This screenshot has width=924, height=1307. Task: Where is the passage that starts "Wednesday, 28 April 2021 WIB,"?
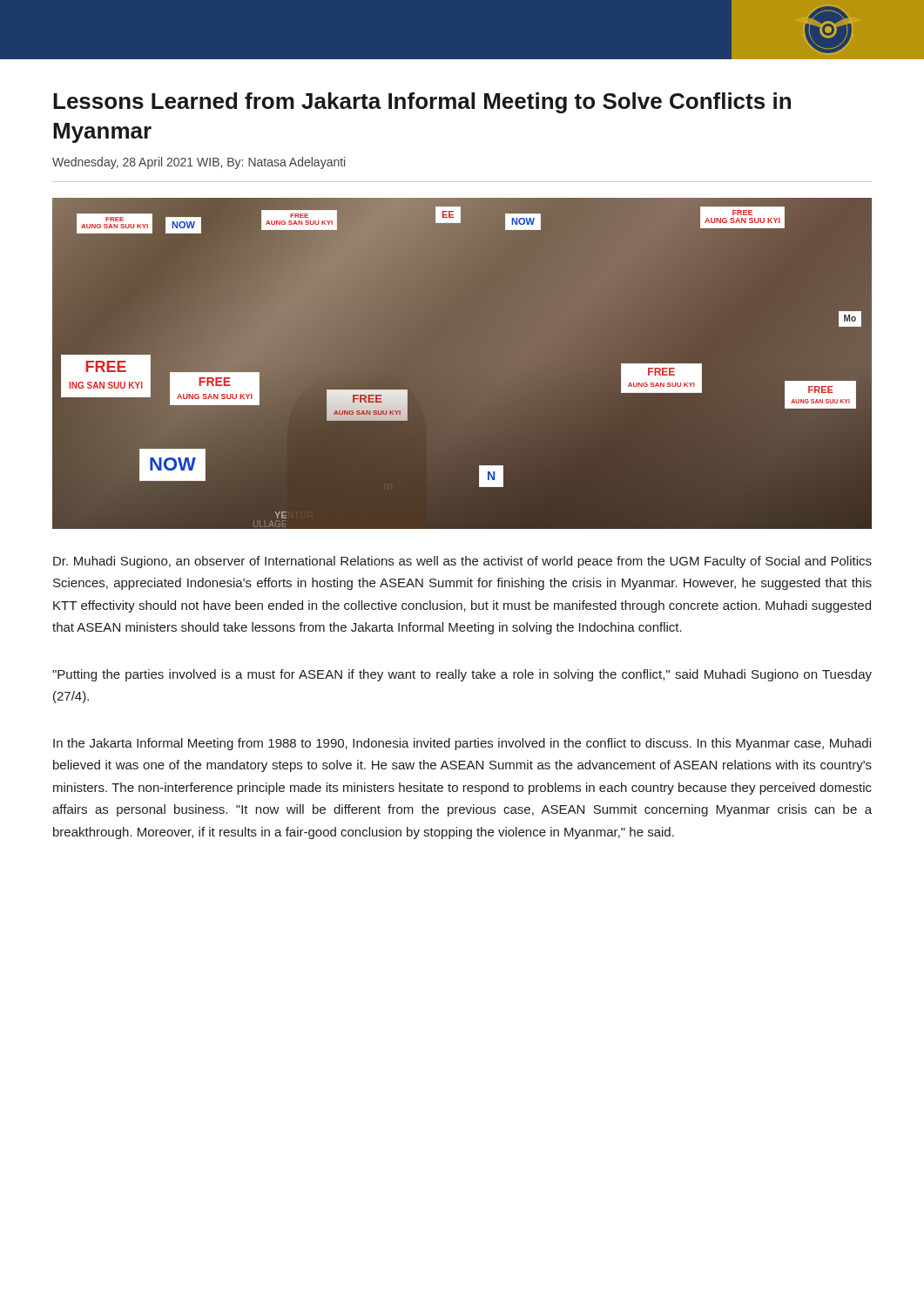(199, 162)
